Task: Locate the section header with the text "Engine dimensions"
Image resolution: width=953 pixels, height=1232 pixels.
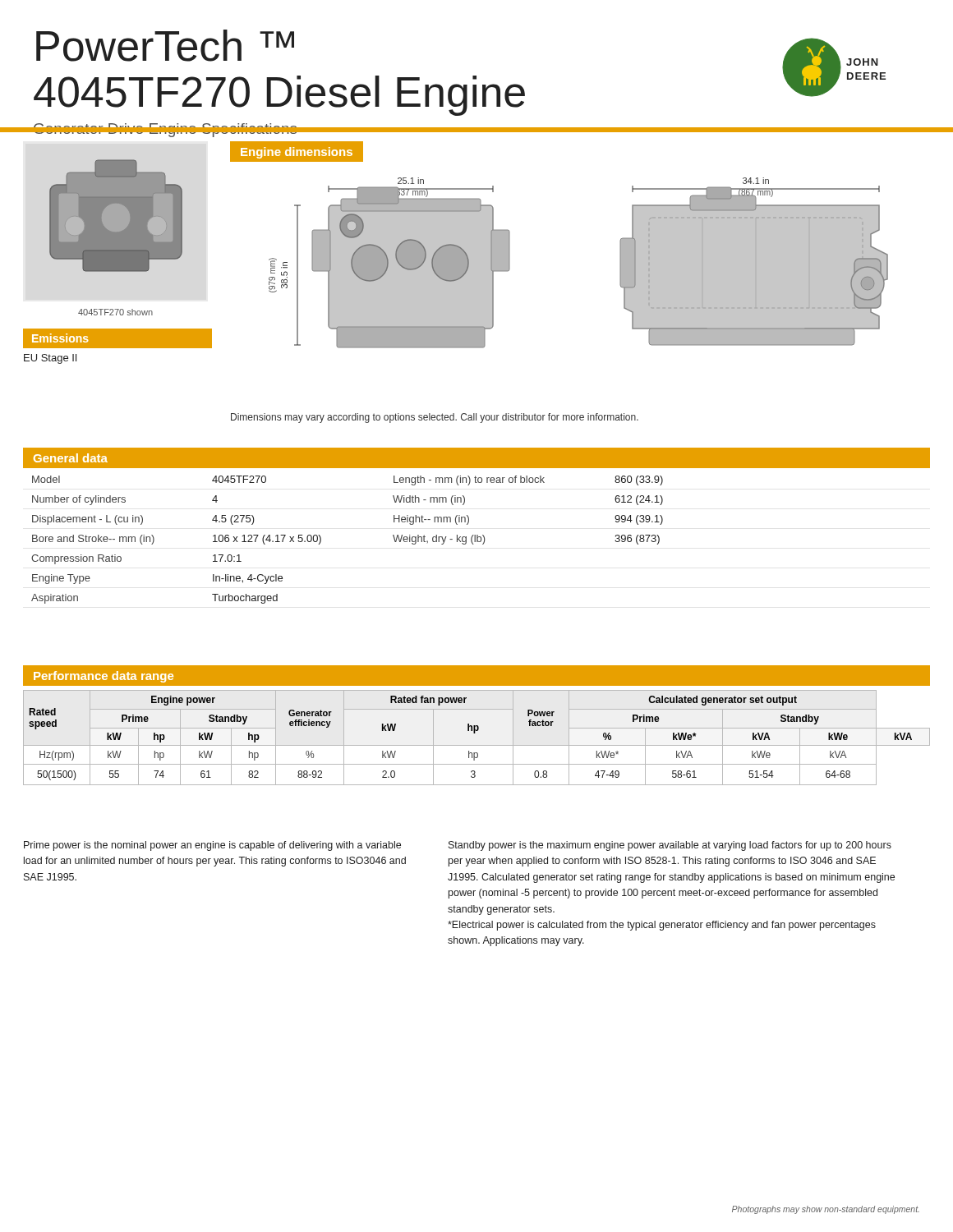Action: [x=296, y=152]
